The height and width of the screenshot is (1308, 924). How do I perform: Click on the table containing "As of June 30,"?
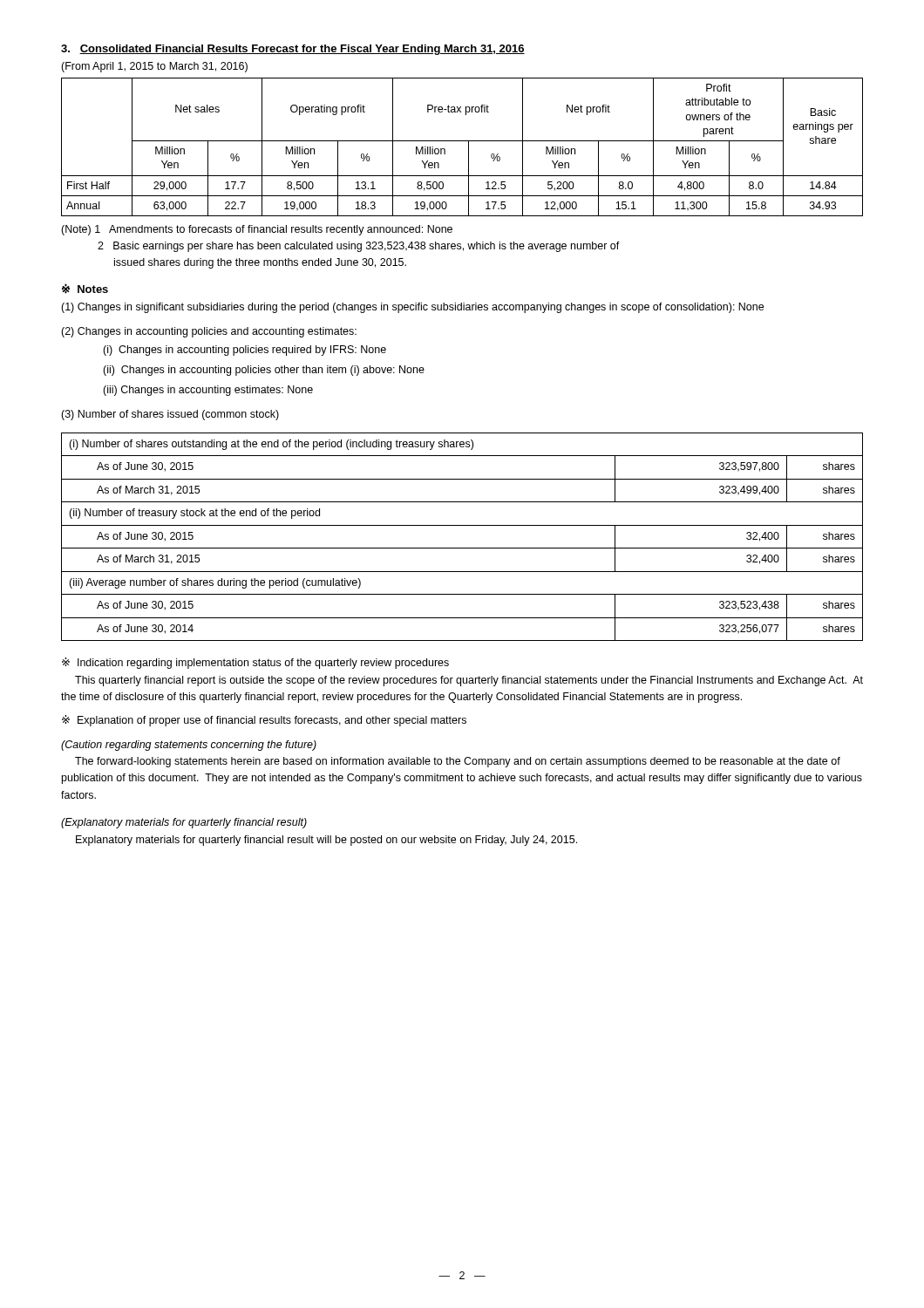[462, 537]
